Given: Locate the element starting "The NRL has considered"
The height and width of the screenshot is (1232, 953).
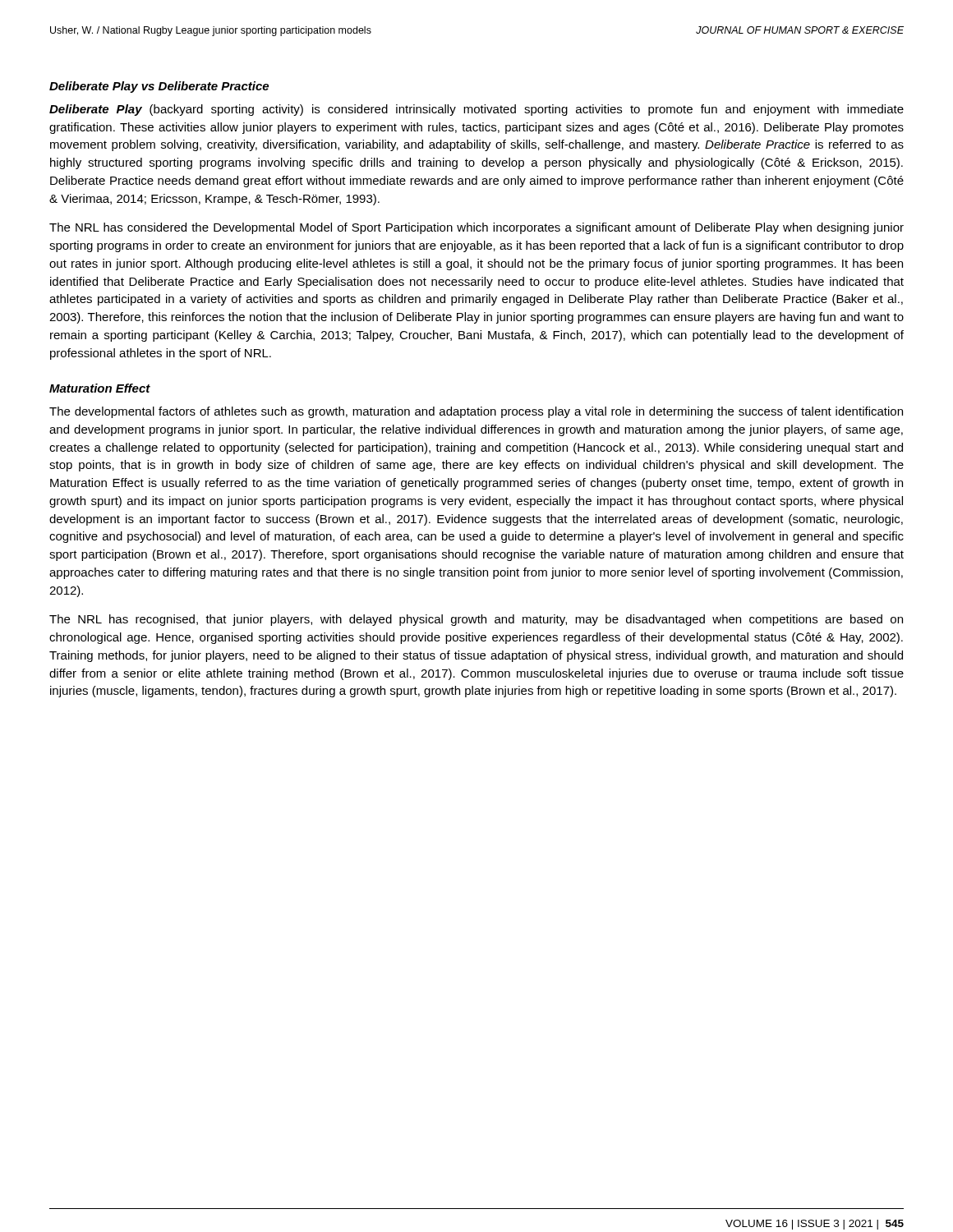Looking at the screenshot, I should point(476,290).
